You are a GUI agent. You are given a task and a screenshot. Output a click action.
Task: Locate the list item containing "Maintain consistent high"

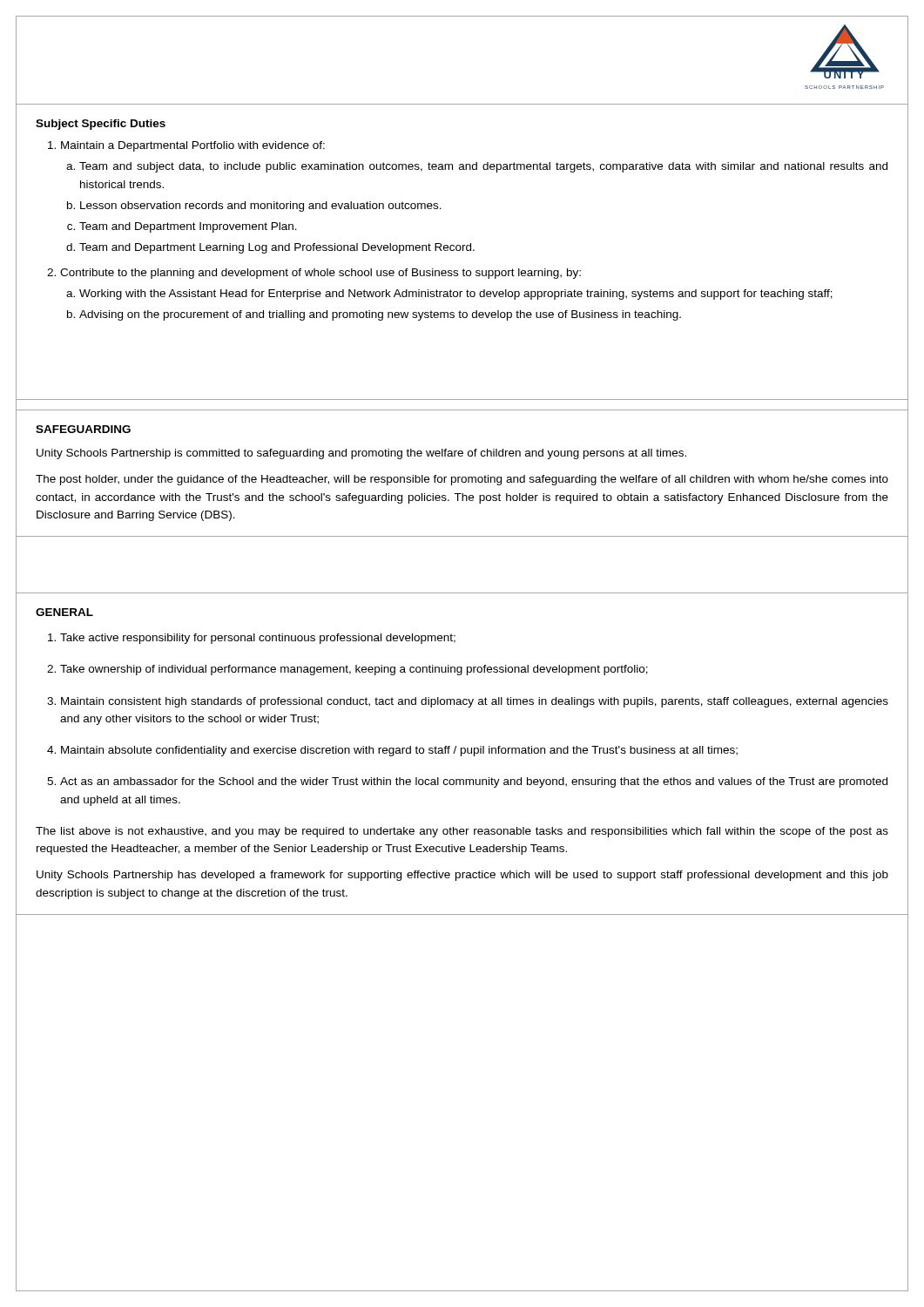coord(474,709)
